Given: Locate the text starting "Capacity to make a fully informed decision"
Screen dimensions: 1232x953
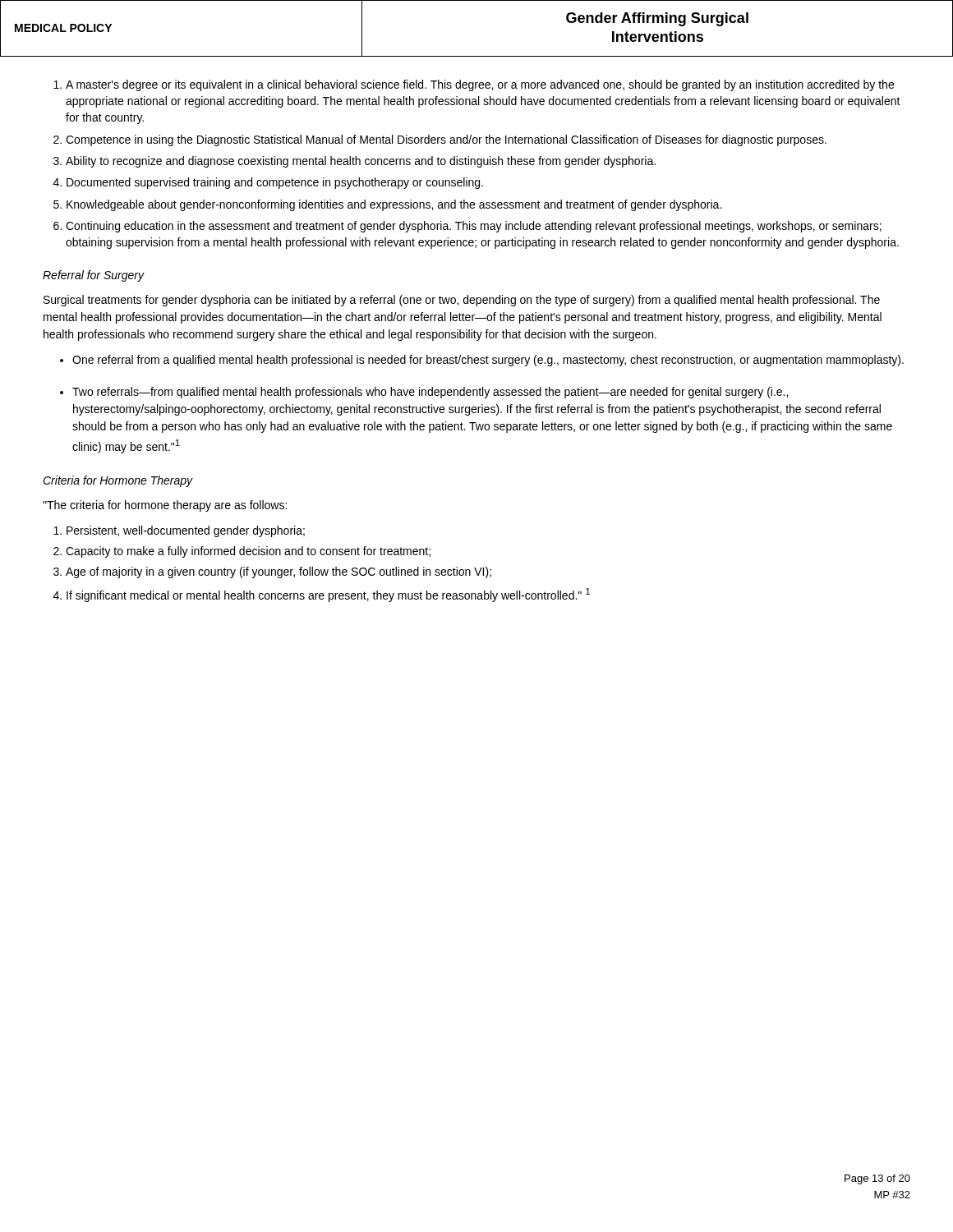Looking at the screenshot, I should tap(249, 551).
